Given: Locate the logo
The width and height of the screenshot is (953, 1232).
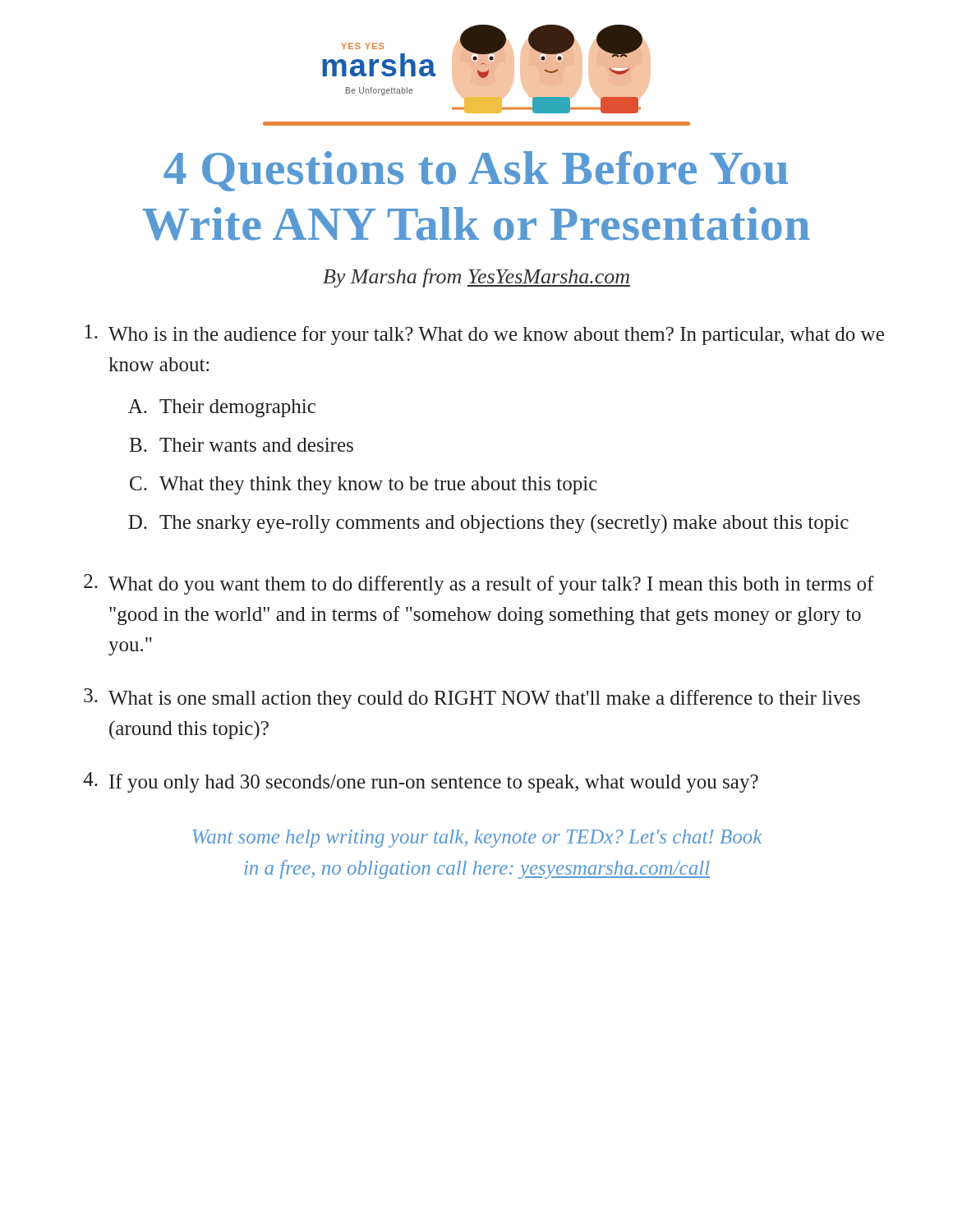Looking at the screenshot, I should tap(476, 63).
